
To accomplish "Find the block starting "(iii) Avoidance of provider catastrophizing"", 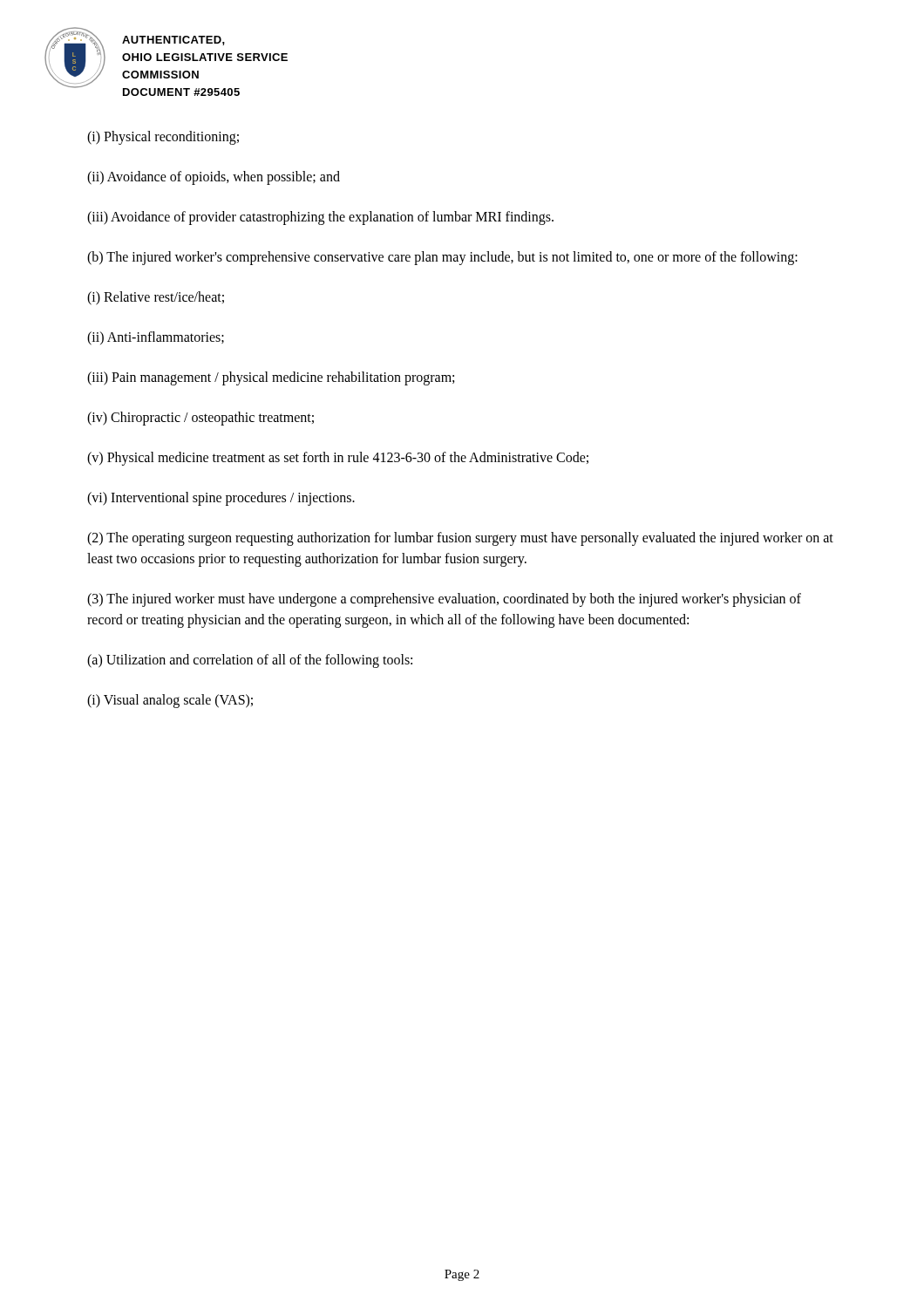I will [x=321, y=217].
